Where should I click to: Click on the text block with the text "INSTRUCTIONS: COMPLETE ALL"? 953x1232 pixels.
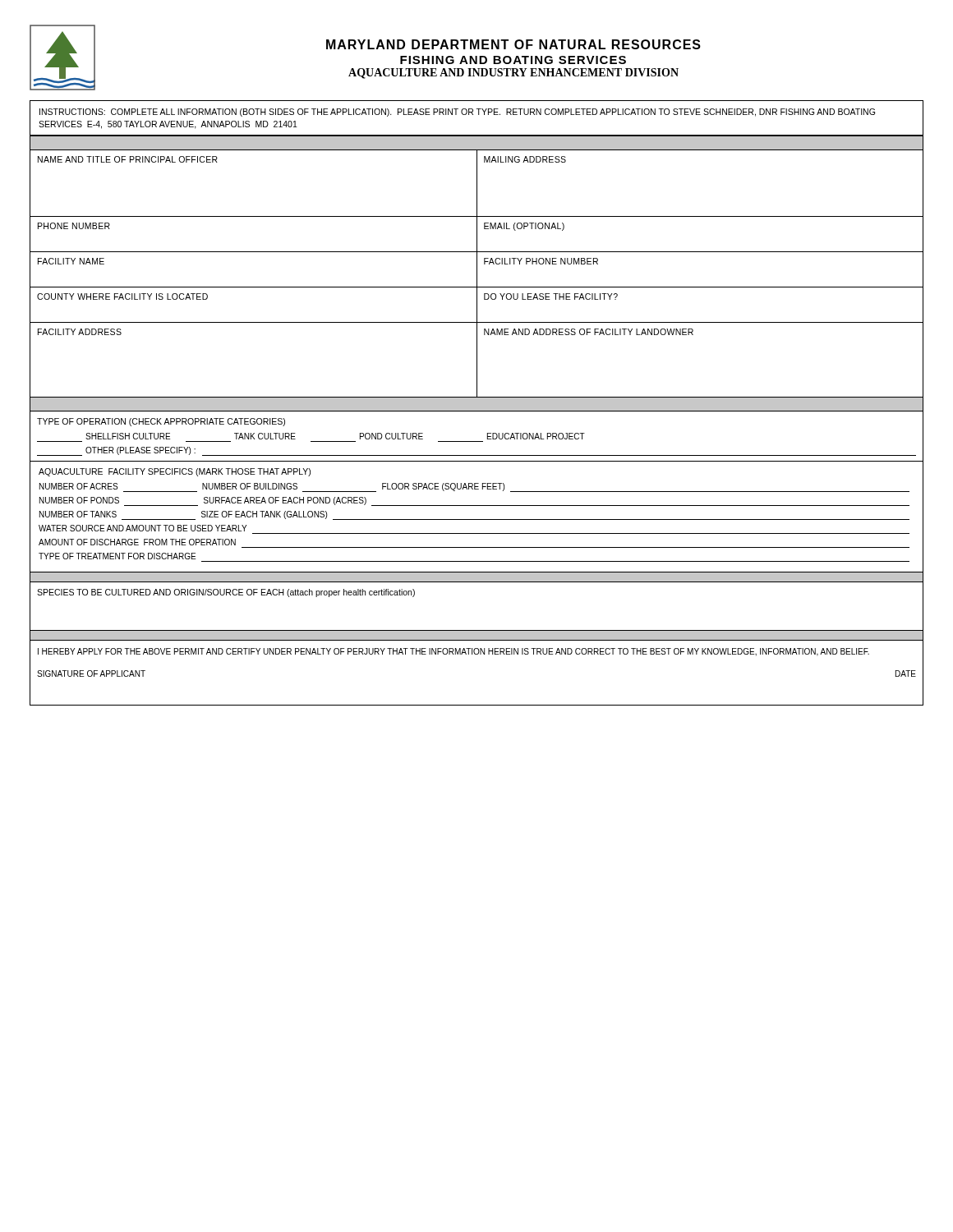(x=457, y=118)
